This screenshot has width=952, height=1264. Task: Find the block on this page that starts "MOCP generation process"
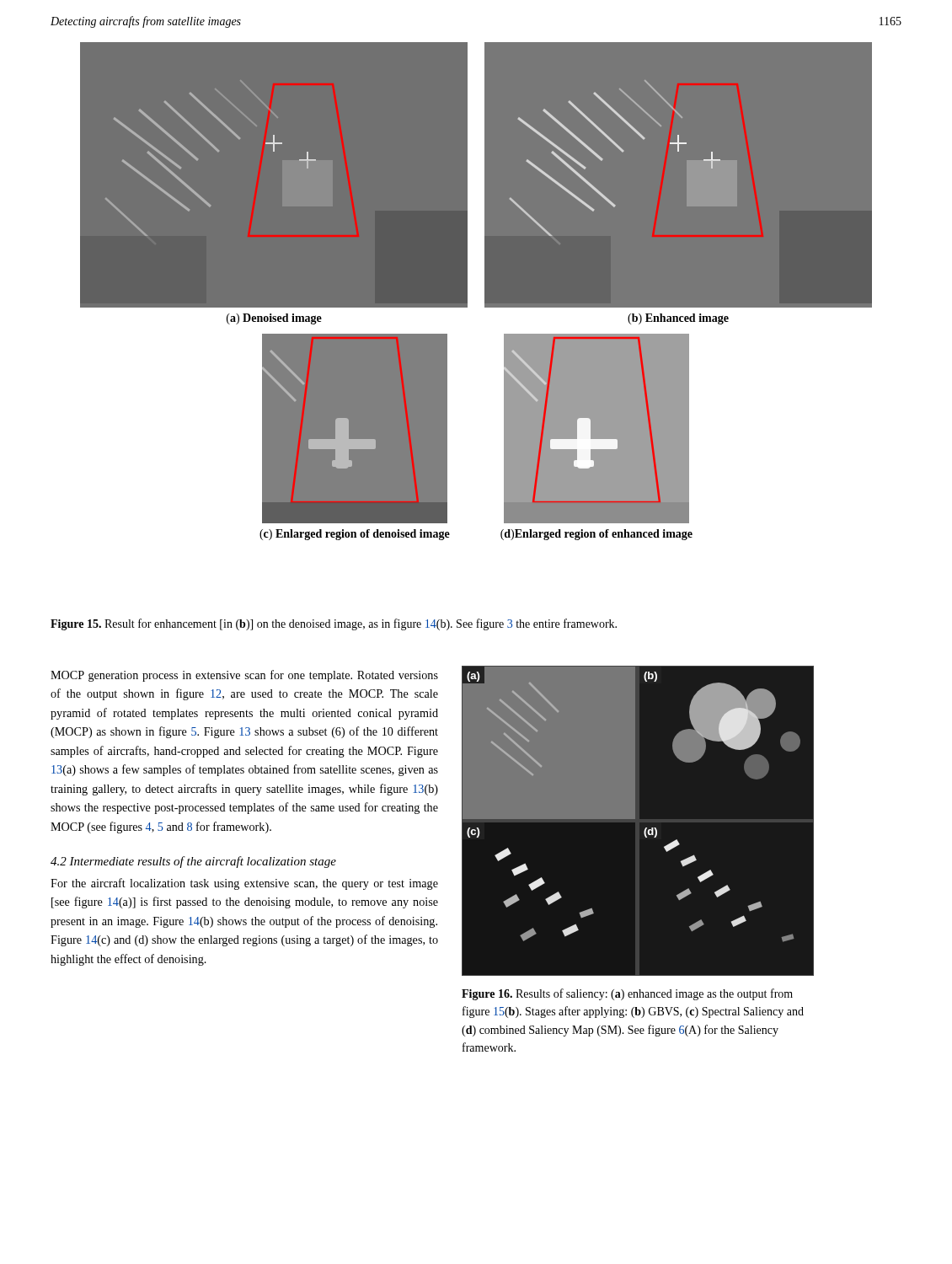pos(244,751)
